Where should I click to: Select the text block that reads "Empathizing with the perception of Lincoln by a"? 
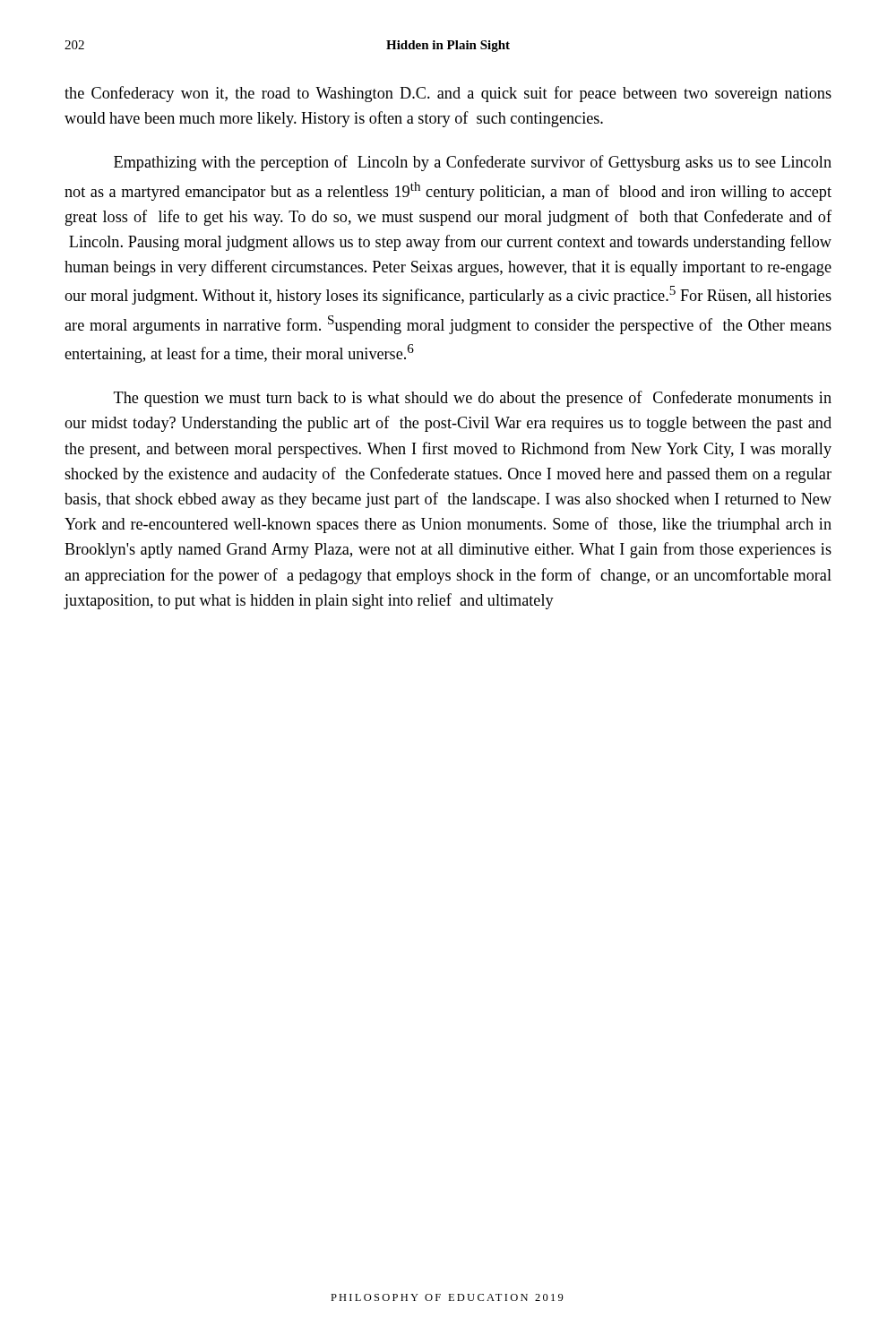[448, 258]
